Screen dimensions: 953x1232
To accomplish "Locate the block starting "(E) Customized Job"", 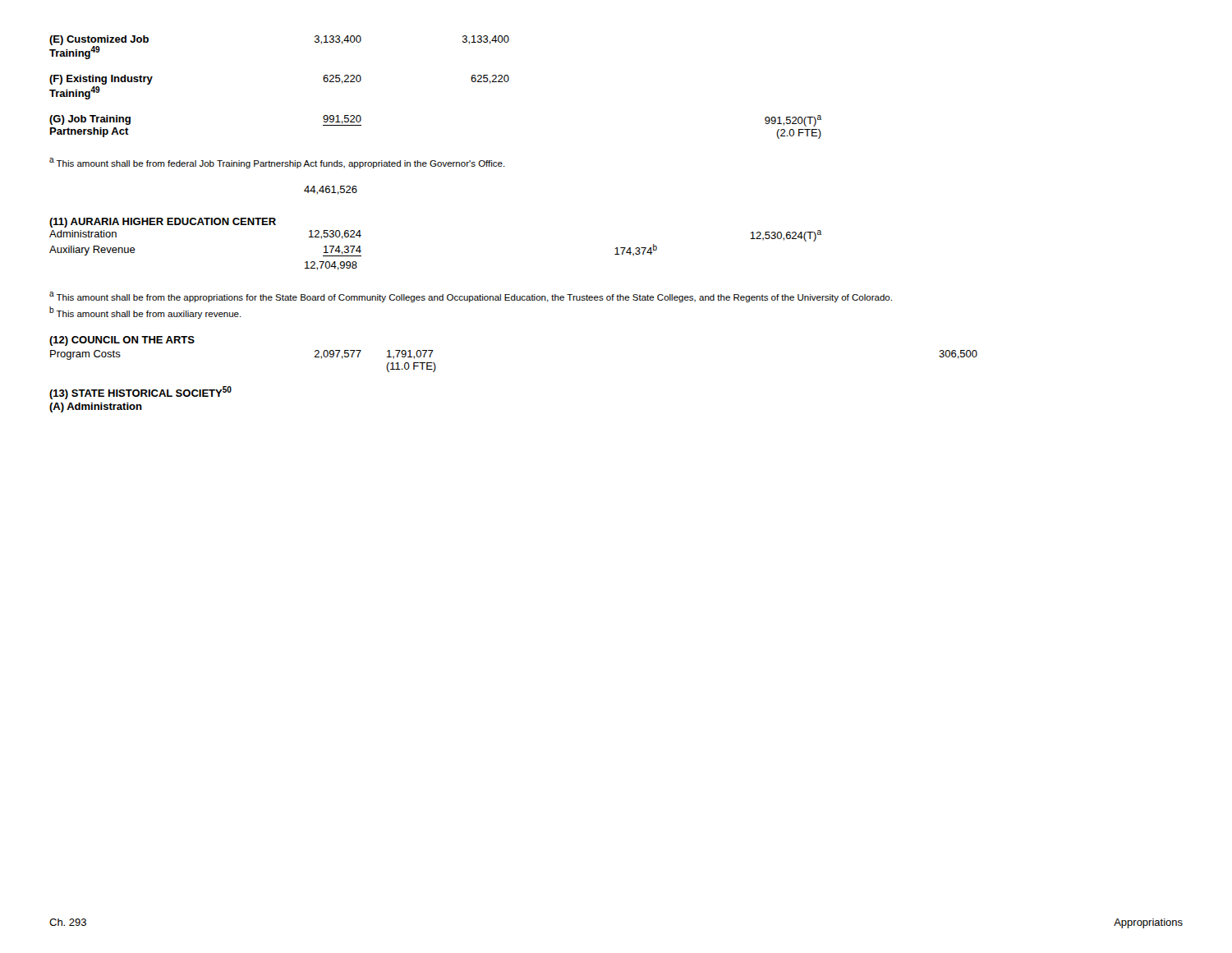I will point(77,50).
